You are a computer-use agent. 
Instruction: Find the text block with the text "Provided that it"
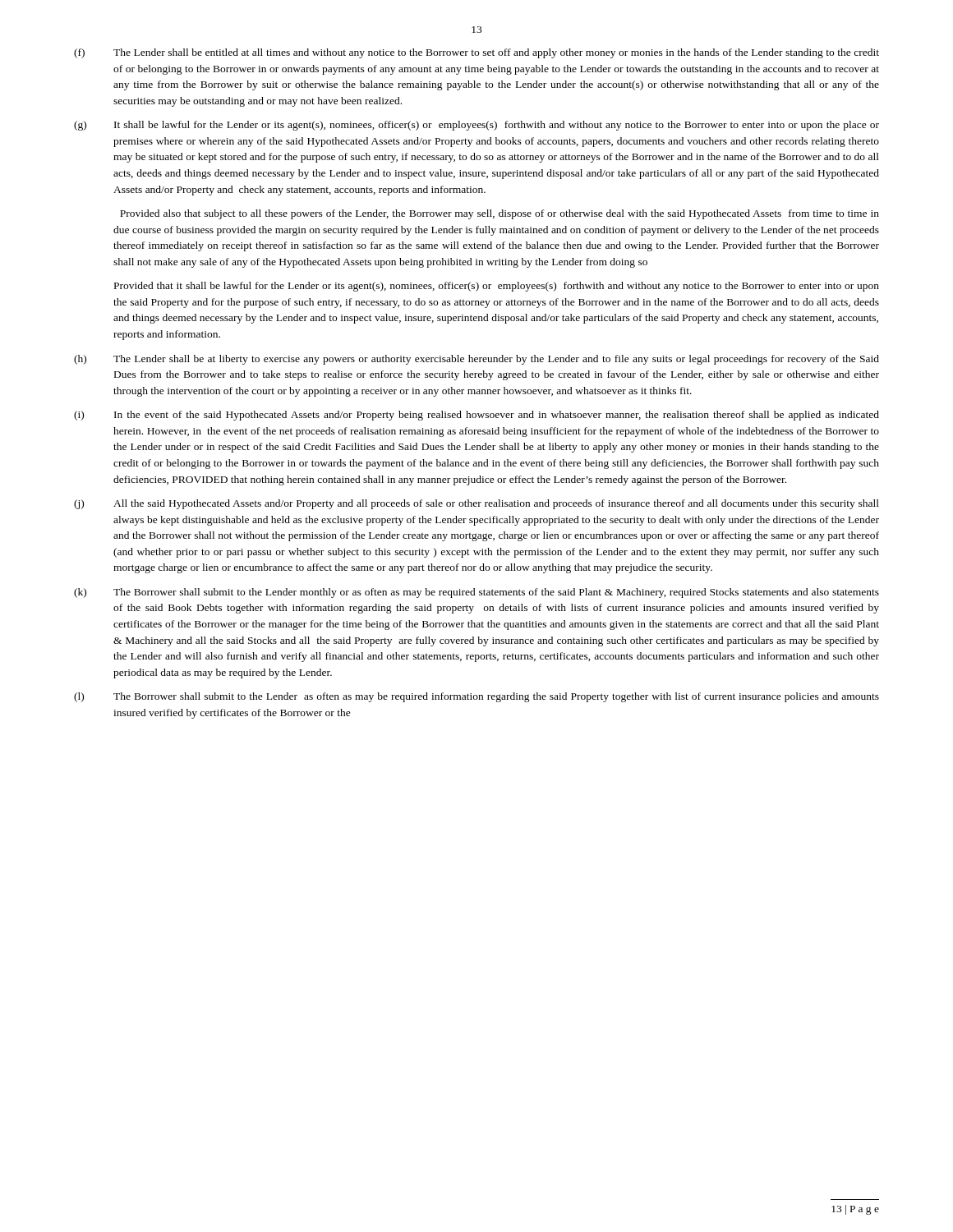(496, 310)
